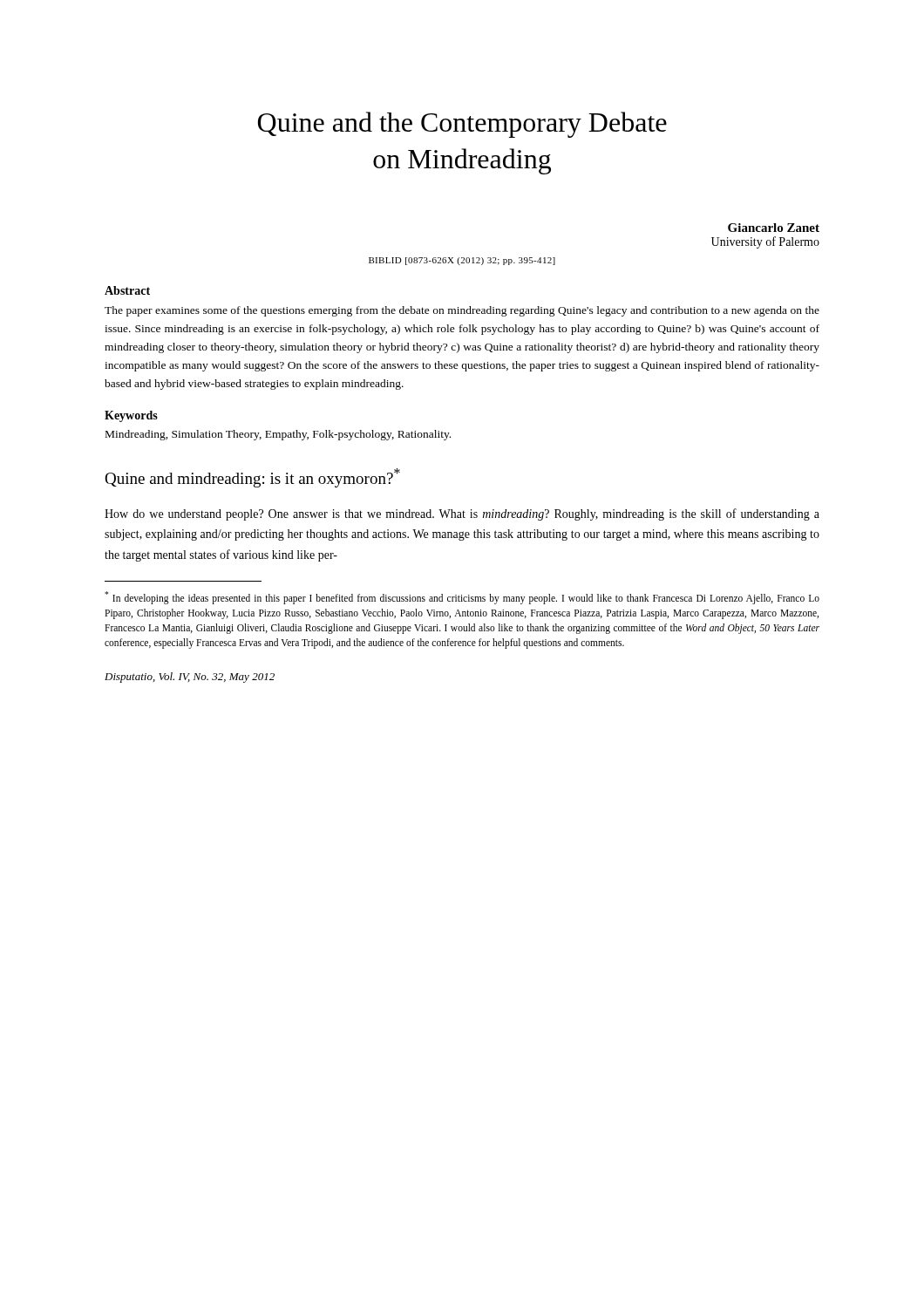Image resolution: width=924 pixels, height=1308 pixels.
Task: Point to the region starting "How do we understand people? One answer"
Action: pos(462,534)
